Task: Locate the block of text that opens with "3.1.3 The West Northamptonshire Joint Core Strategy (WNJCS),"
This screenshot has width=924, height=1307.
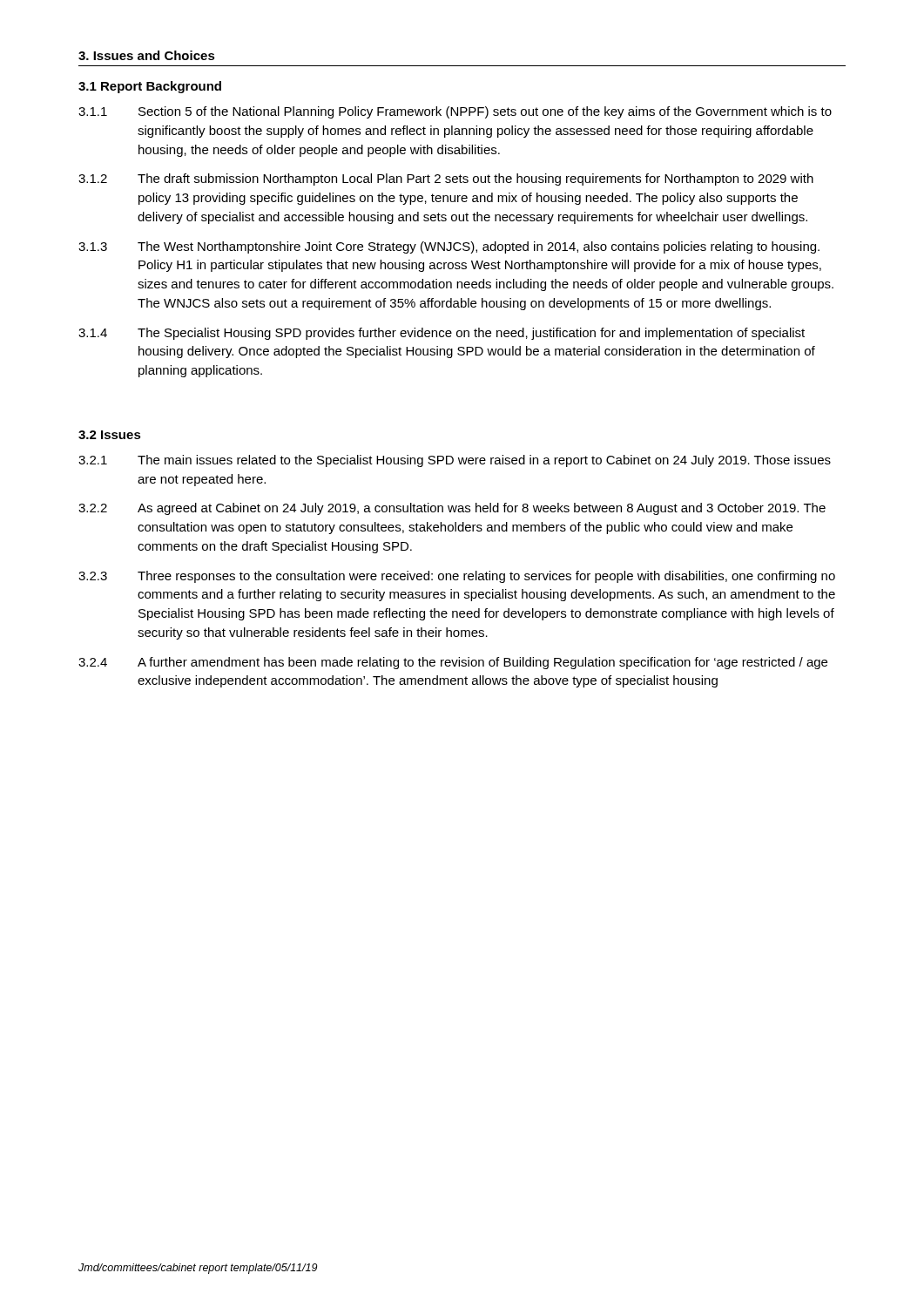Action: (x=462, y=274)
